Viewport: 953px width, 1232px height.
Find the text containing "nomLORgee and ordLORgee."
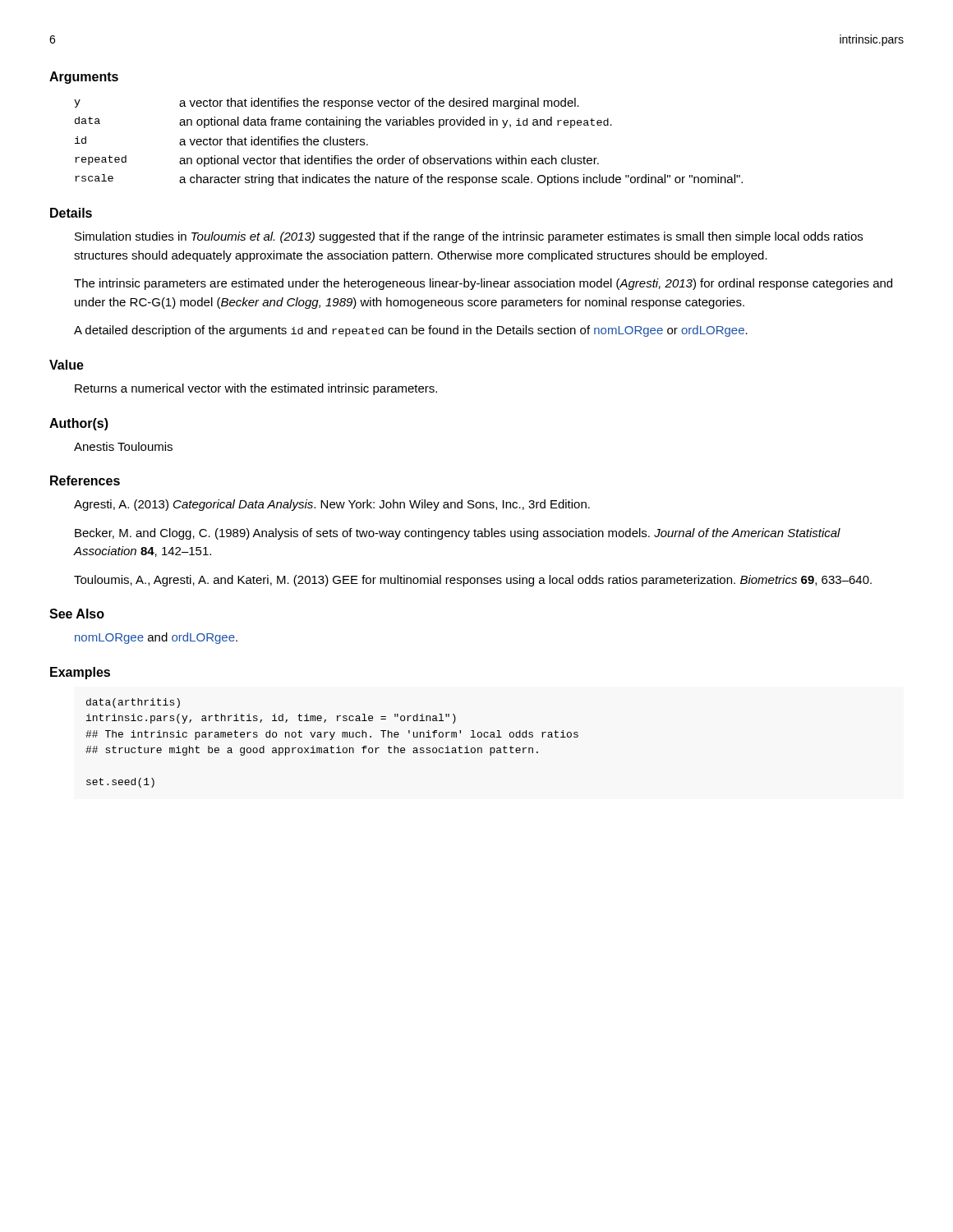point(156,637)
